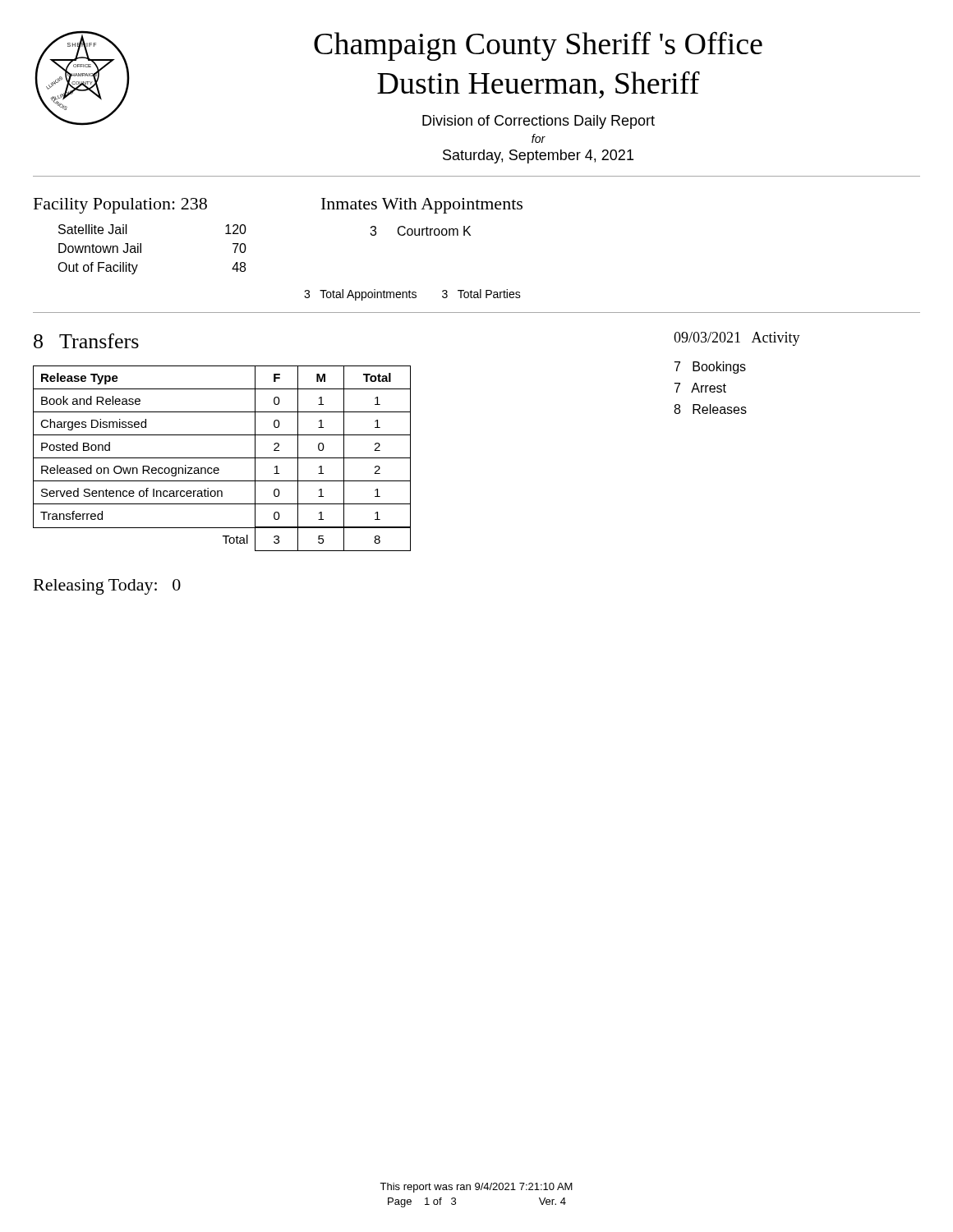953x1232 pixels.
Task: Select the logo
Action: coord(86,80)
